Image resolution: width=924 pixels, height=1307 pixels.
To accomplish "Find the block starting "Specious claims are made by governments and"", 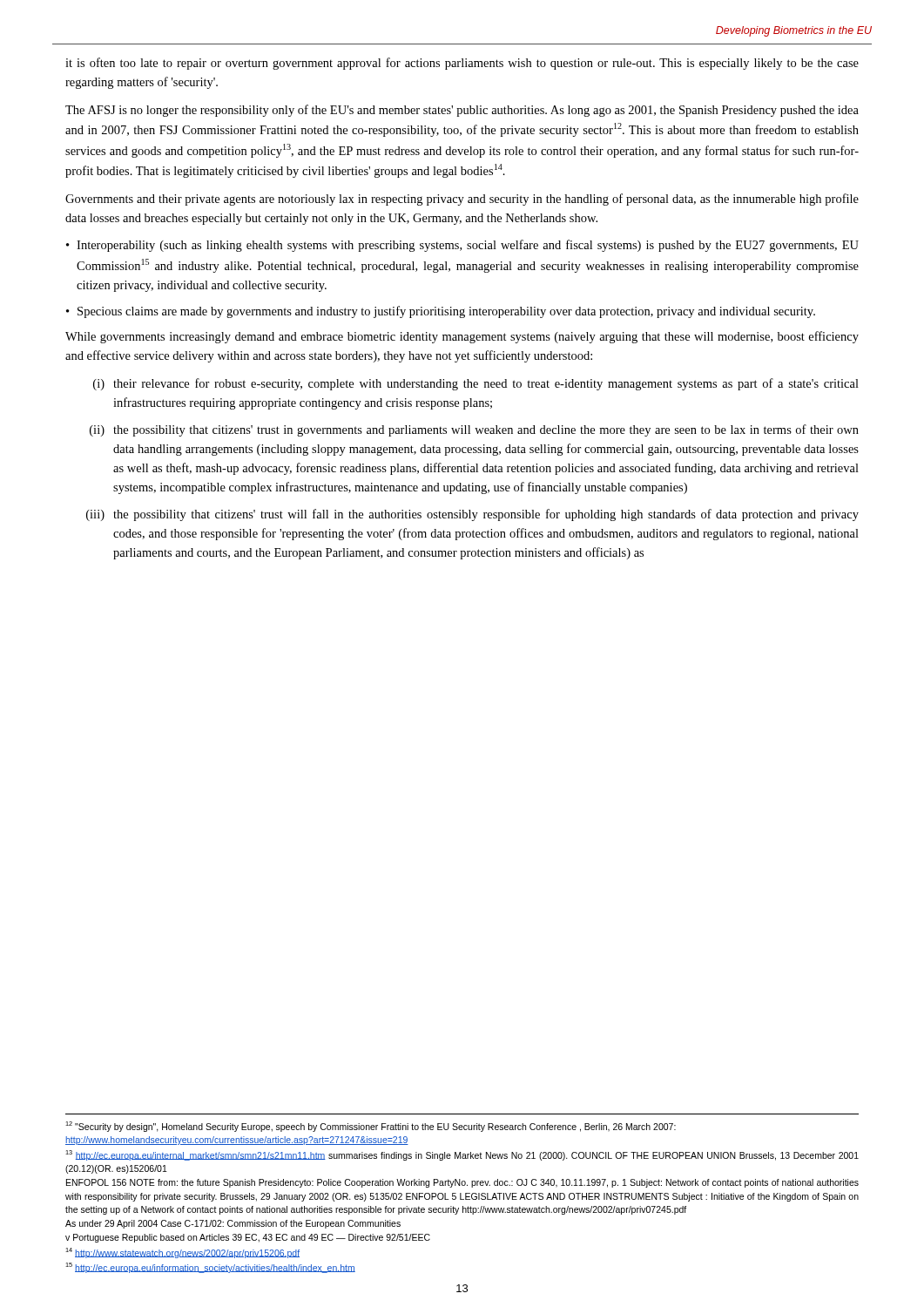I will [446, 311].
